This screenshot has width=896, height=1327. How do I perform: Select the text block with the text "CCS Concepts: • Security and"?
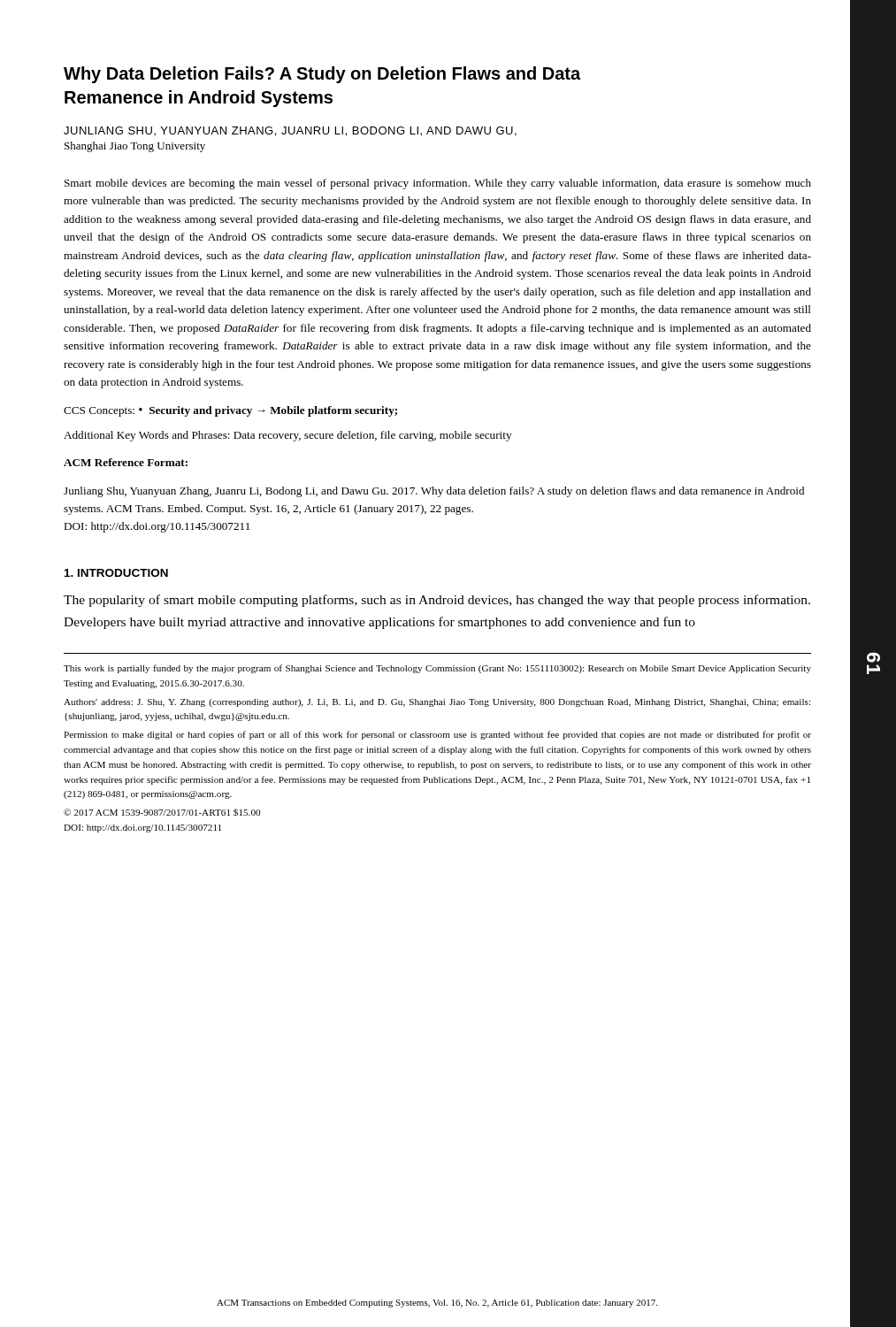(x=231, y=410)
